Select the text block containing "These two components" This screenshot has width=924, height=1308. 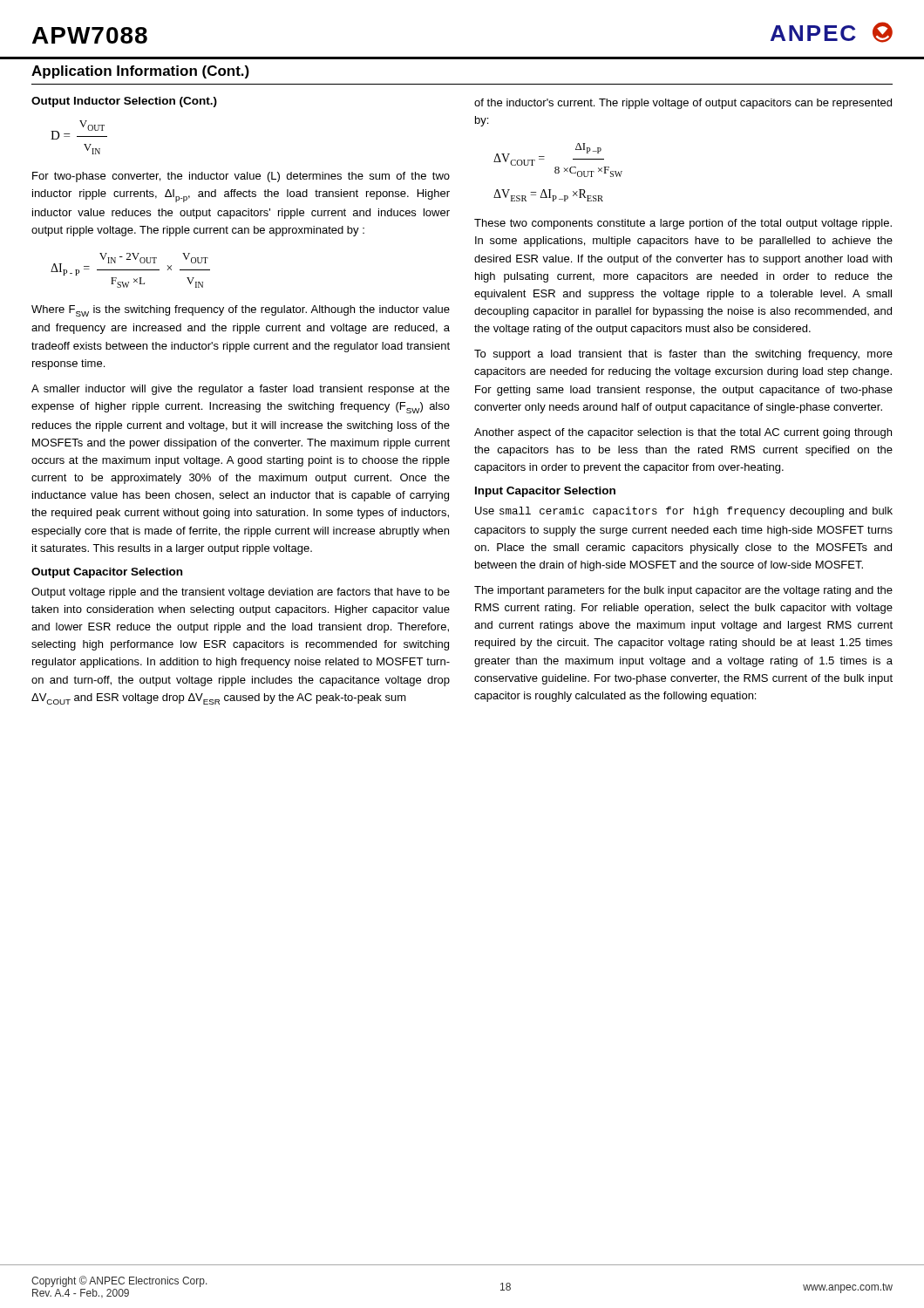pos(683,276)
